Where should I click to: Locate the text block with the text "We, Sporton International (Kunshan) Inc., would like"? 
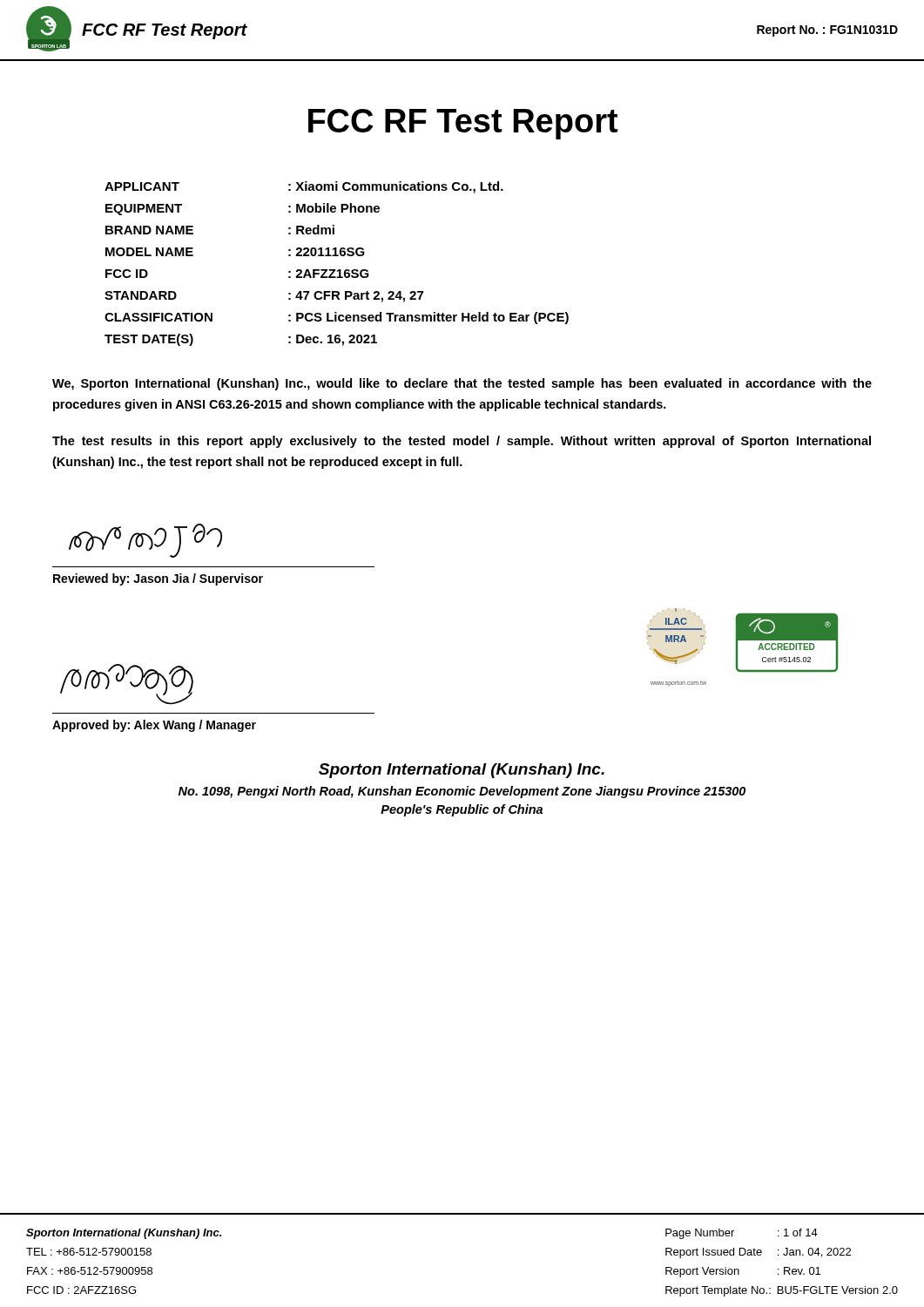(x=462, y=394)
